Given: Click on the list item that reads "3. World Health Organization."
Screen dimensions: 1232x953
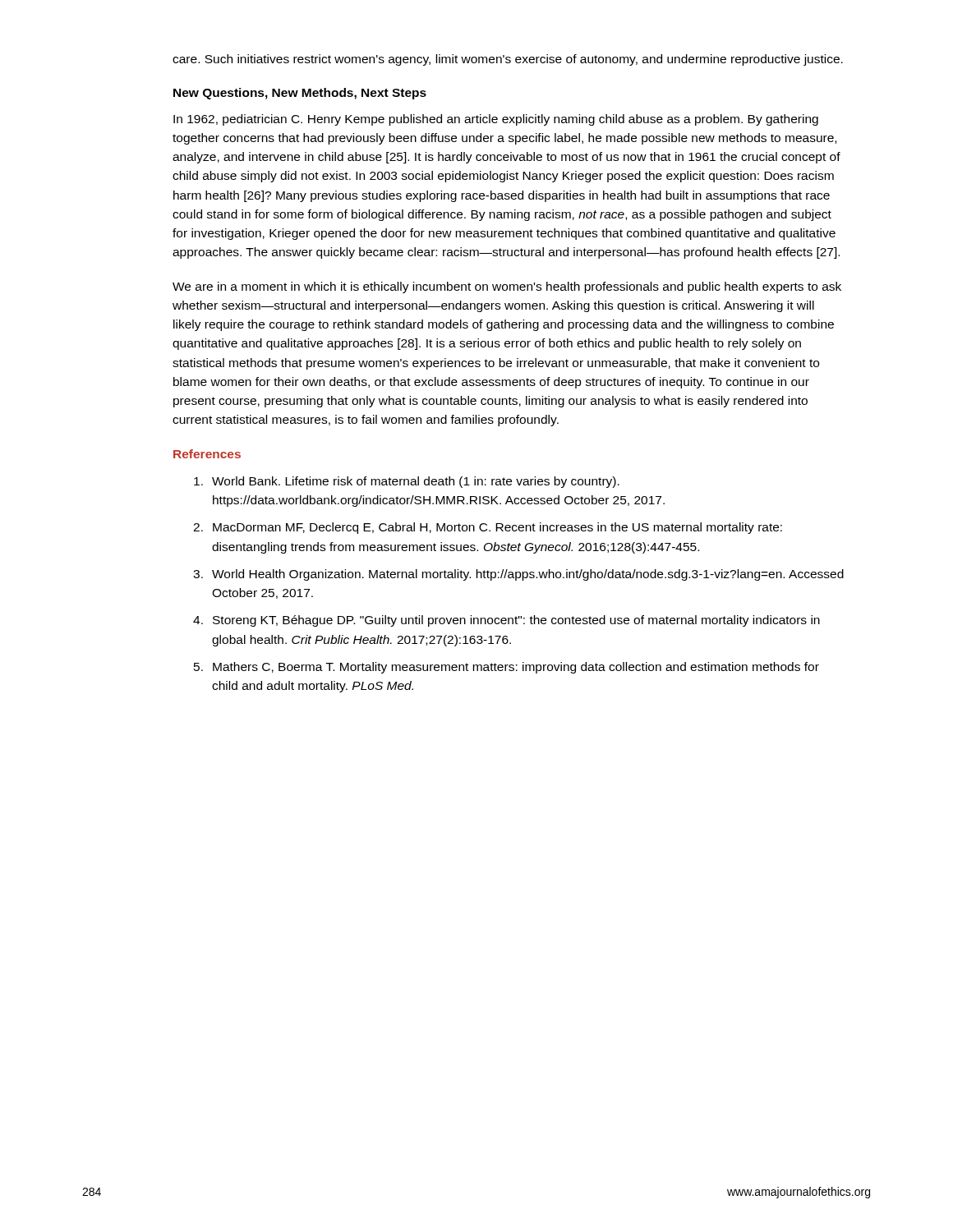Looking at the screenshot, I should (509, 583).
